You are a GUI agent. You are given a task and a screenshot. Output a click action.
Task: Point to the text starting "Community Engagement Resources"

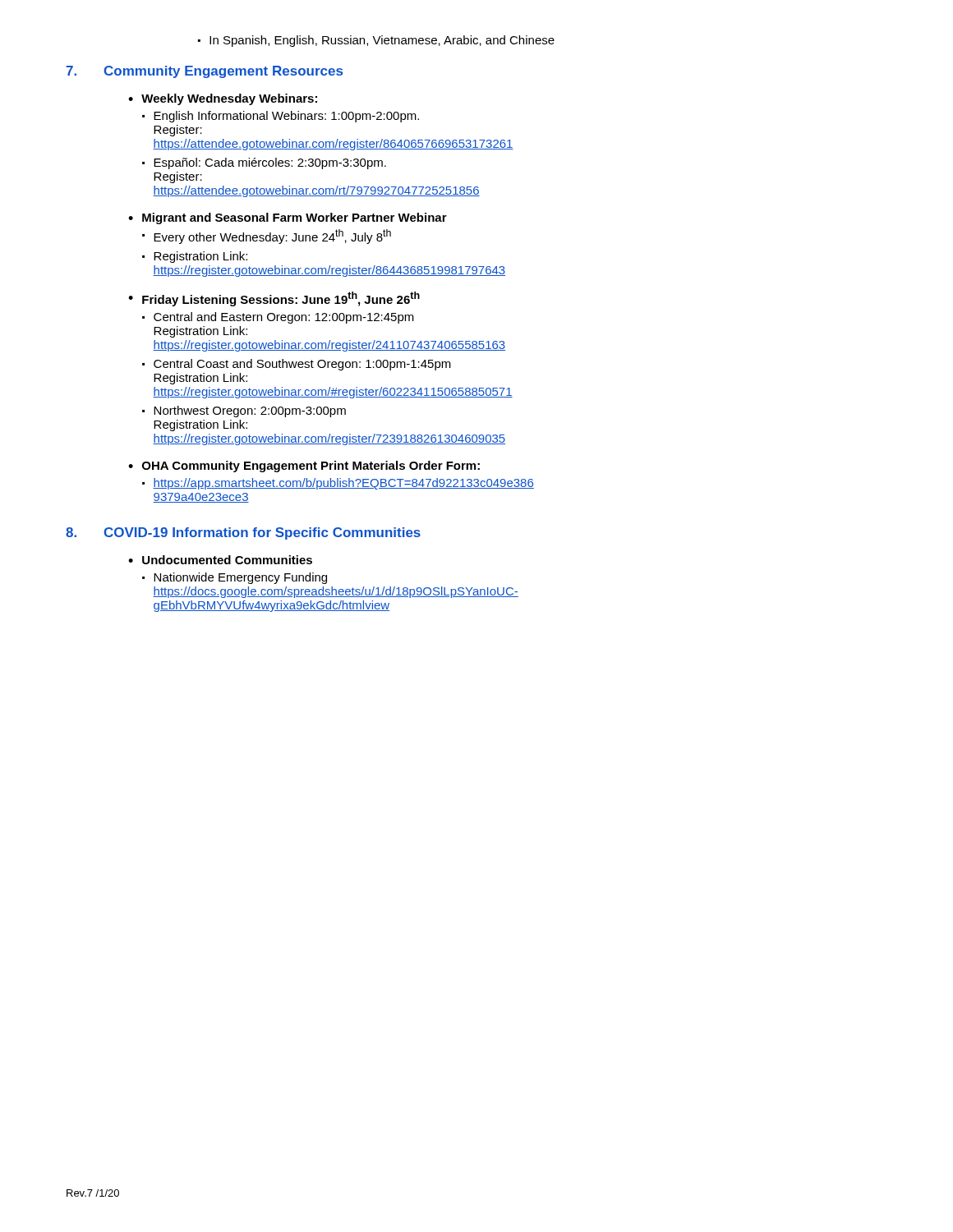pyautogui.click(x=223, y=71)
